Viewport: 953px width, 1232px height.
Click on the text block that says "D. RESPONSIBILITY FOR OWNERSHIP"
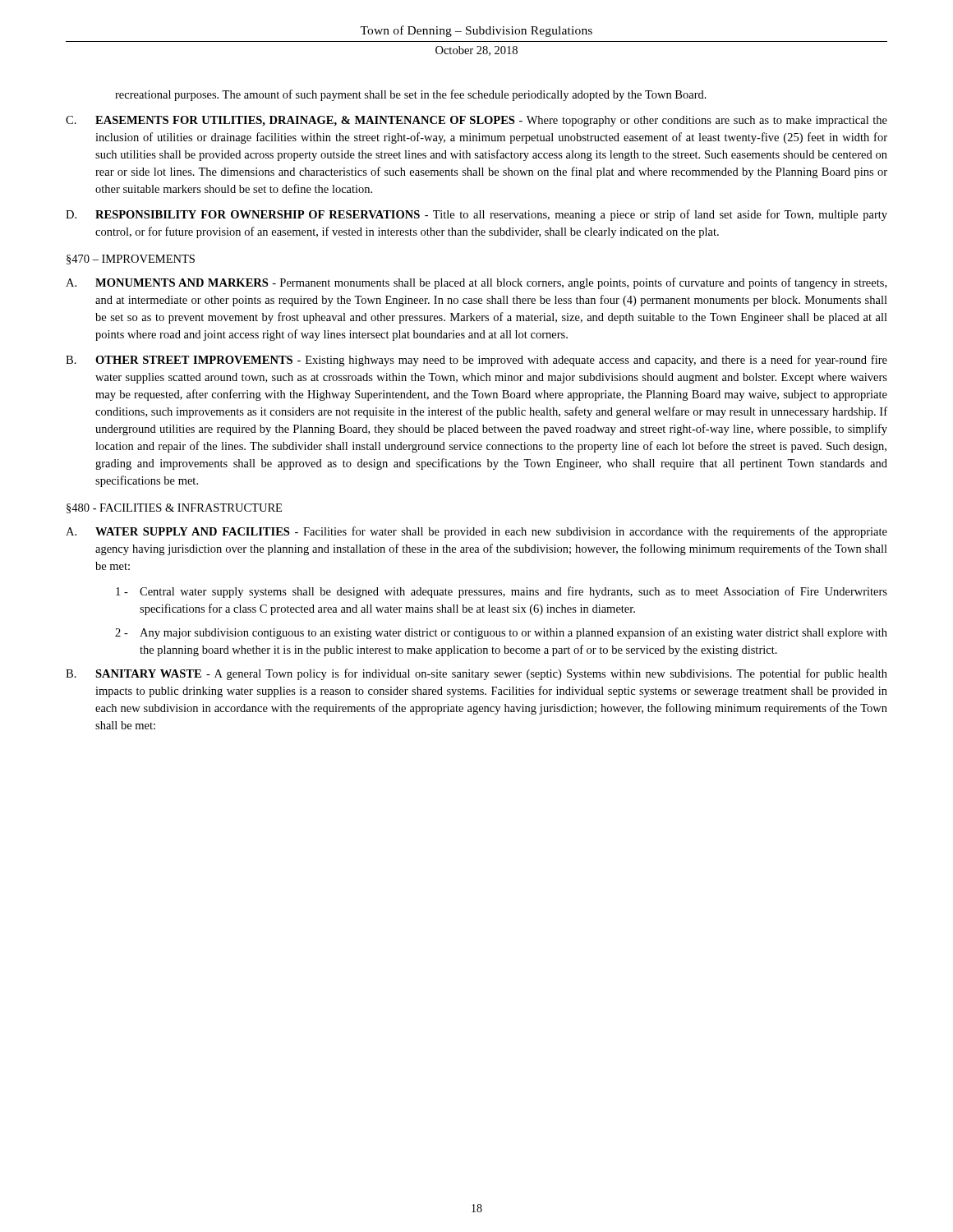tap(476, 223)
